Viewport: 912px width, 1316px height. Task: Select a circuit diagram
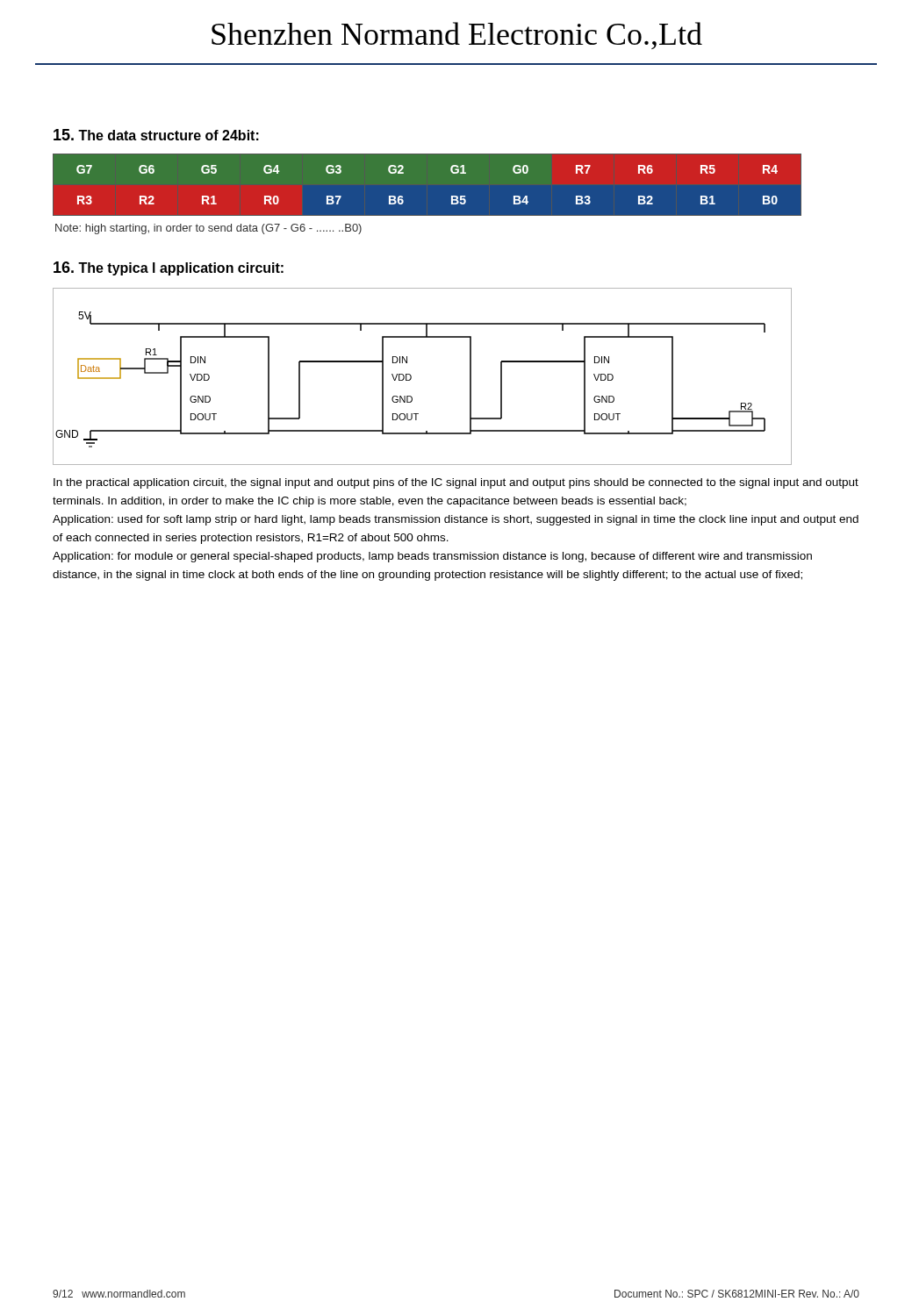coord(456,376)
